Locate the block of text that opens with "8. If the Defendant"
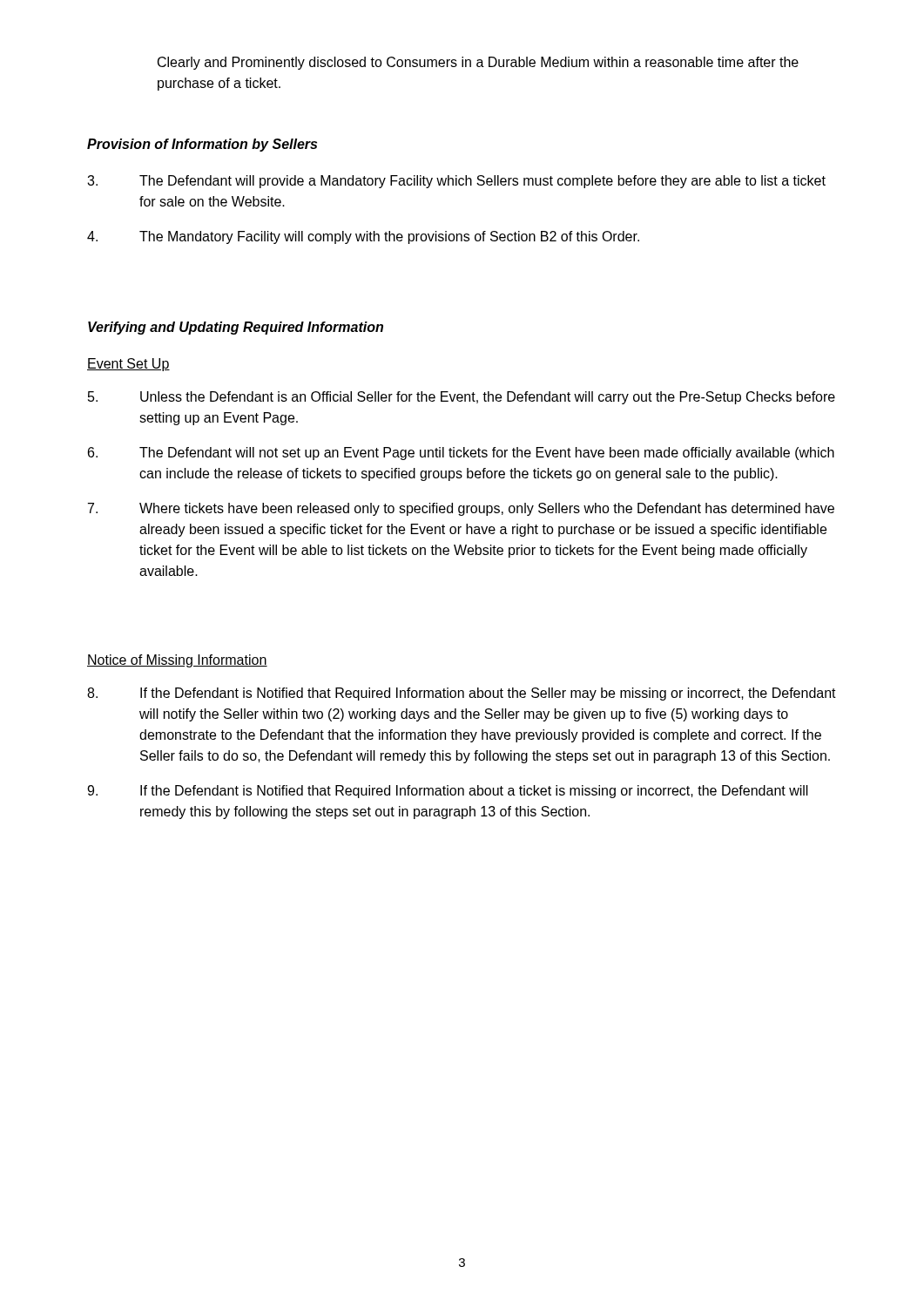The image size is (924, 1307). (462, 725)
